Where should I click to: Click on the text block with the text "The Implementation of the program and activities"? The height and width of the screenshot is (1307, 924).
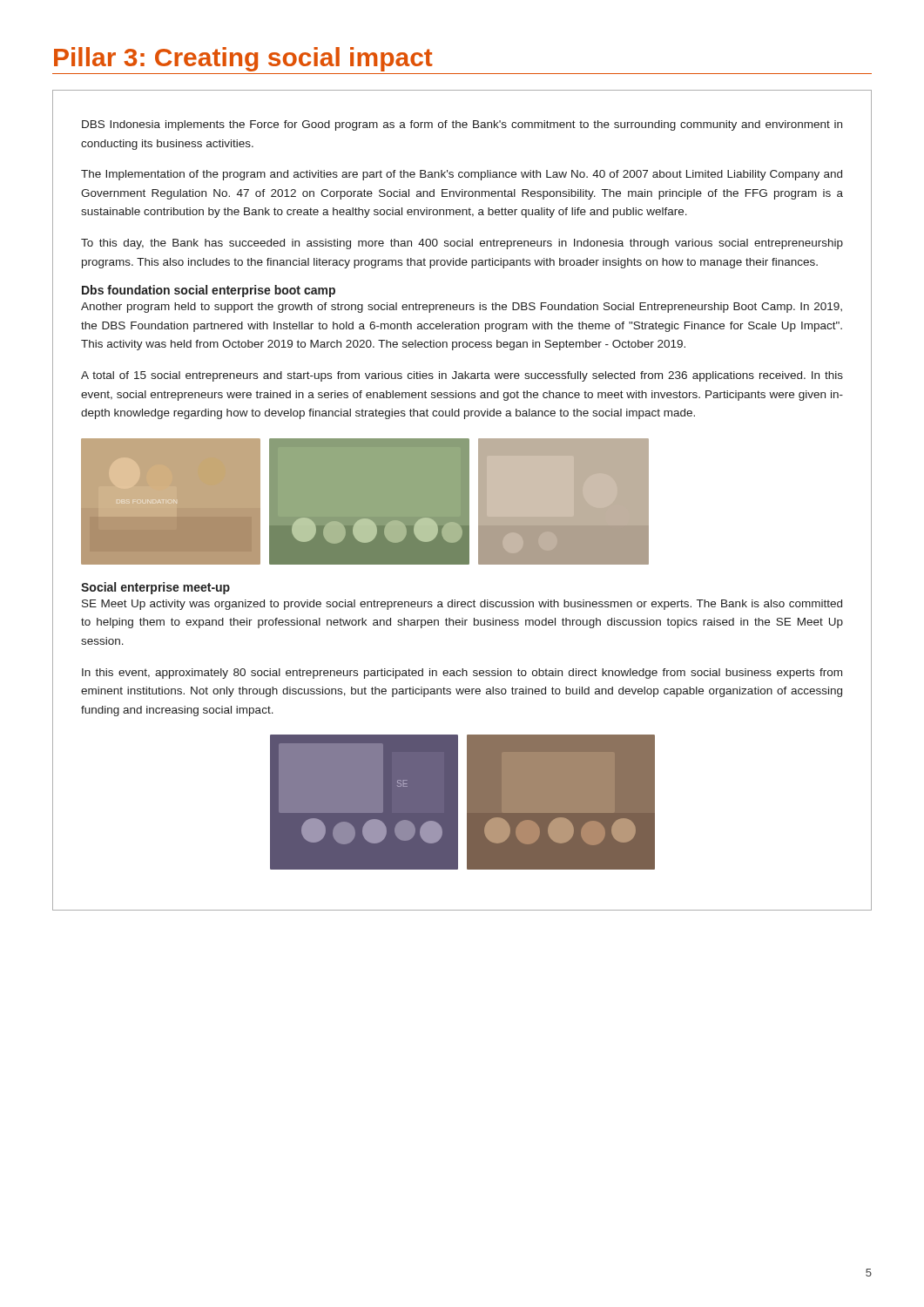462,193
